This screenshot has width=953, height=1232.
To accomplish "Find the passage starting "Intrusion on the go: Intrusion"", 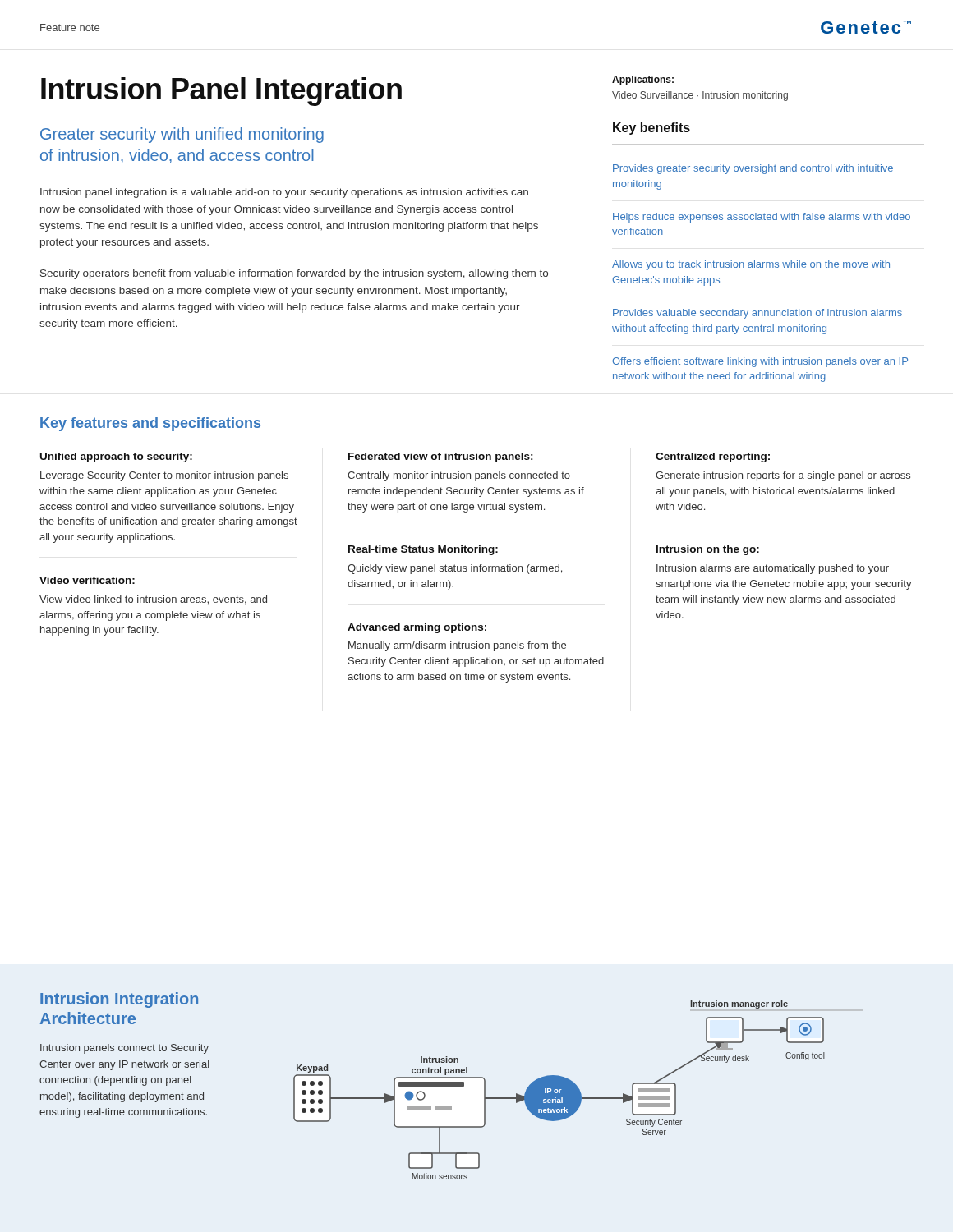I will 785,582.
